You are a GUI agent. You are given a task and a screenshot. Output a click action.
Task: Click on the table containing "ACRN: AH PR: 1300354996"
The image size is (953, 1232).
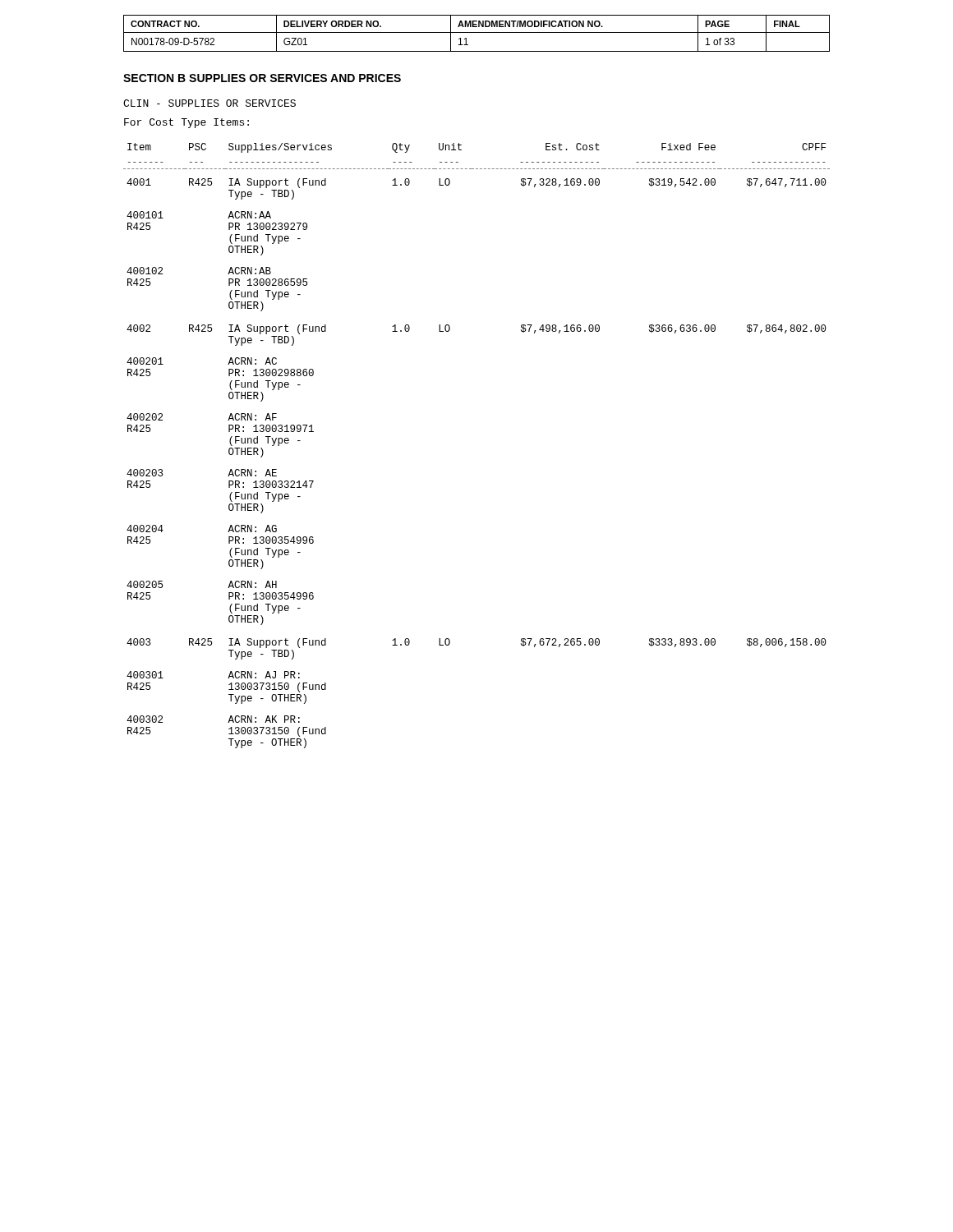[x=476, y=446]
